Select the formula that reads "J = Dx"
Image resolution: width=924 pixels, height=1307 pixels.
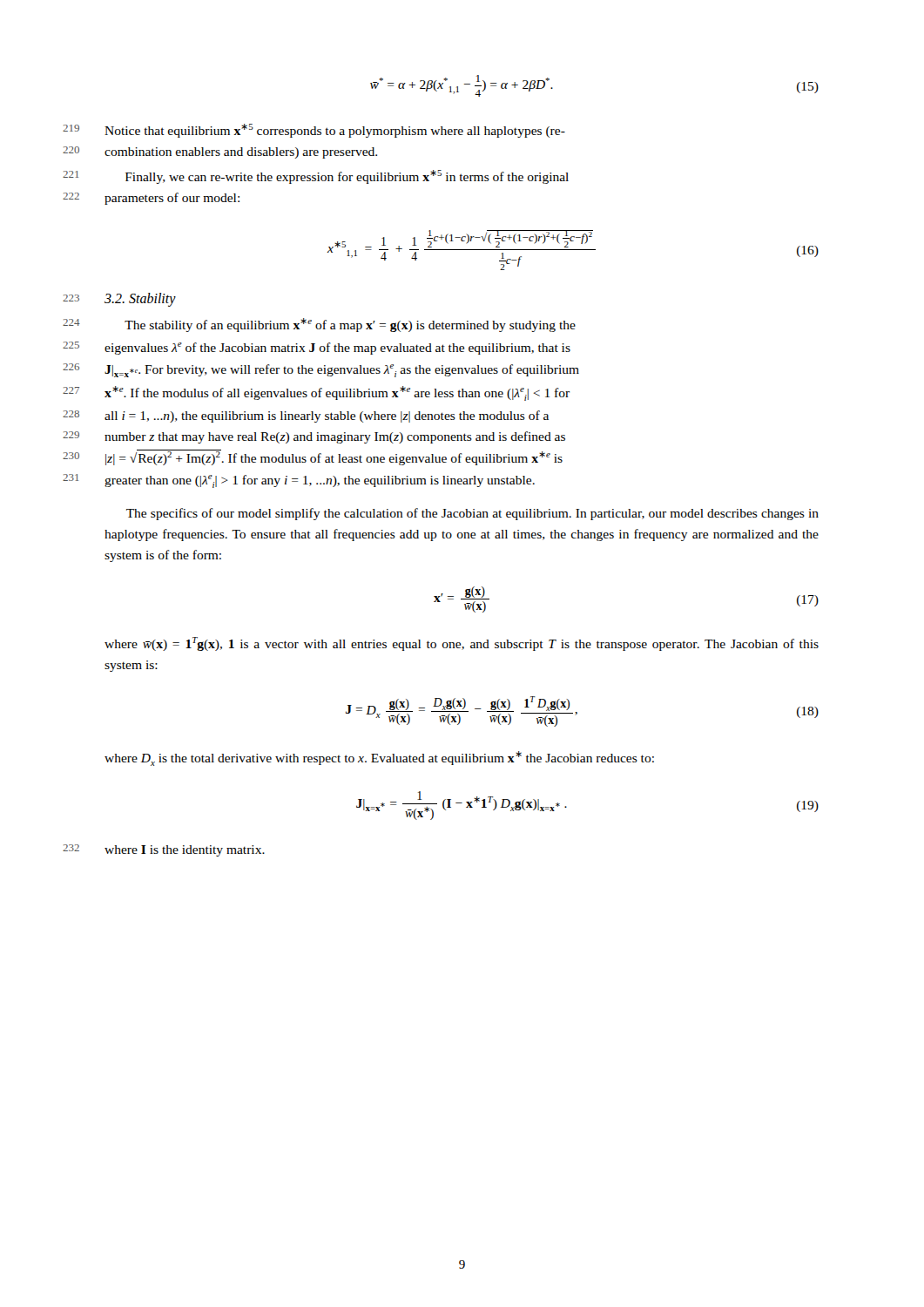(x=462, y=711)
